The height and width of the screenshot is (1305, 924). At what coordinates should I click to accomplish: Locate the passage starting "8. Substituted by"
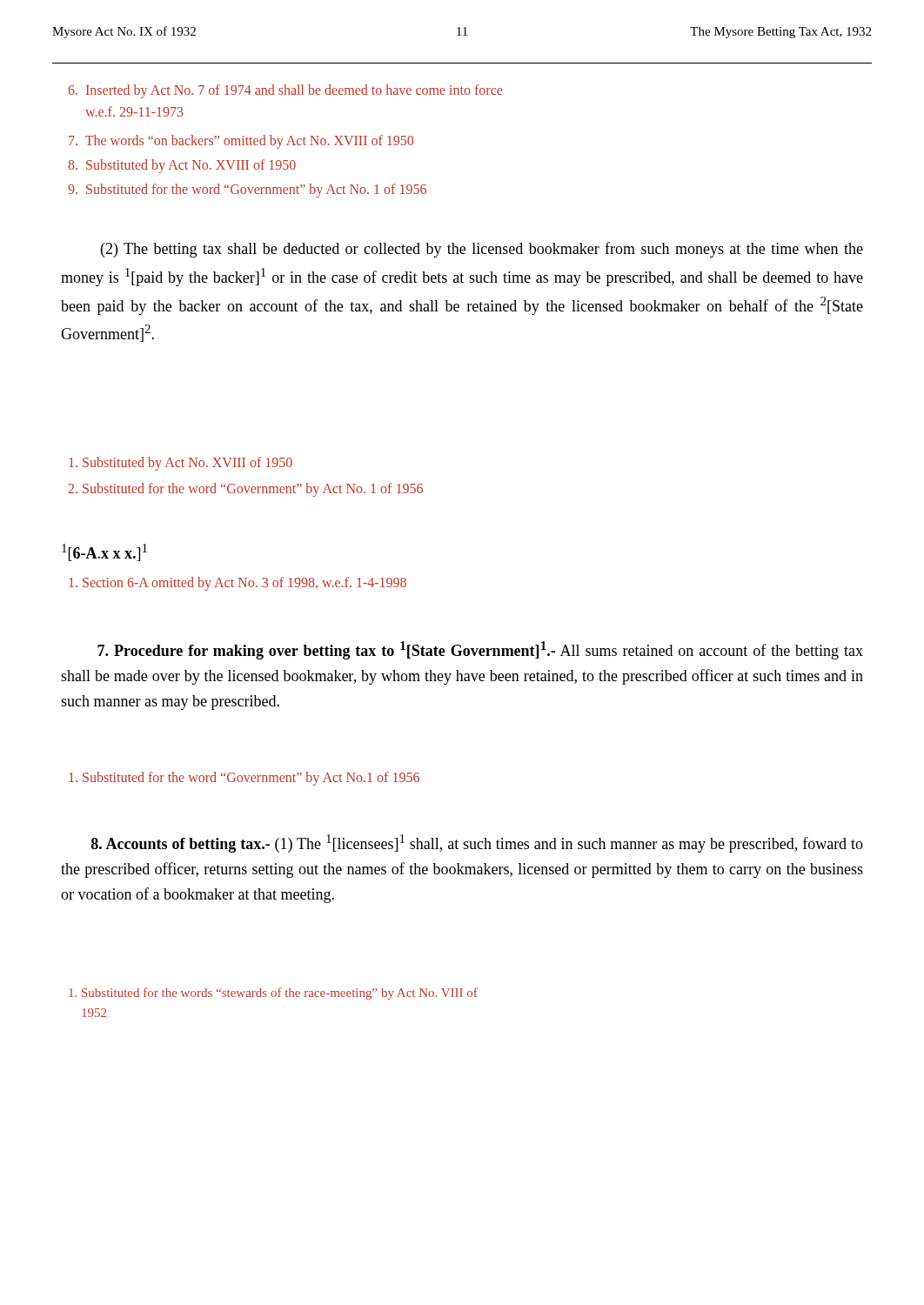(182, 165)
